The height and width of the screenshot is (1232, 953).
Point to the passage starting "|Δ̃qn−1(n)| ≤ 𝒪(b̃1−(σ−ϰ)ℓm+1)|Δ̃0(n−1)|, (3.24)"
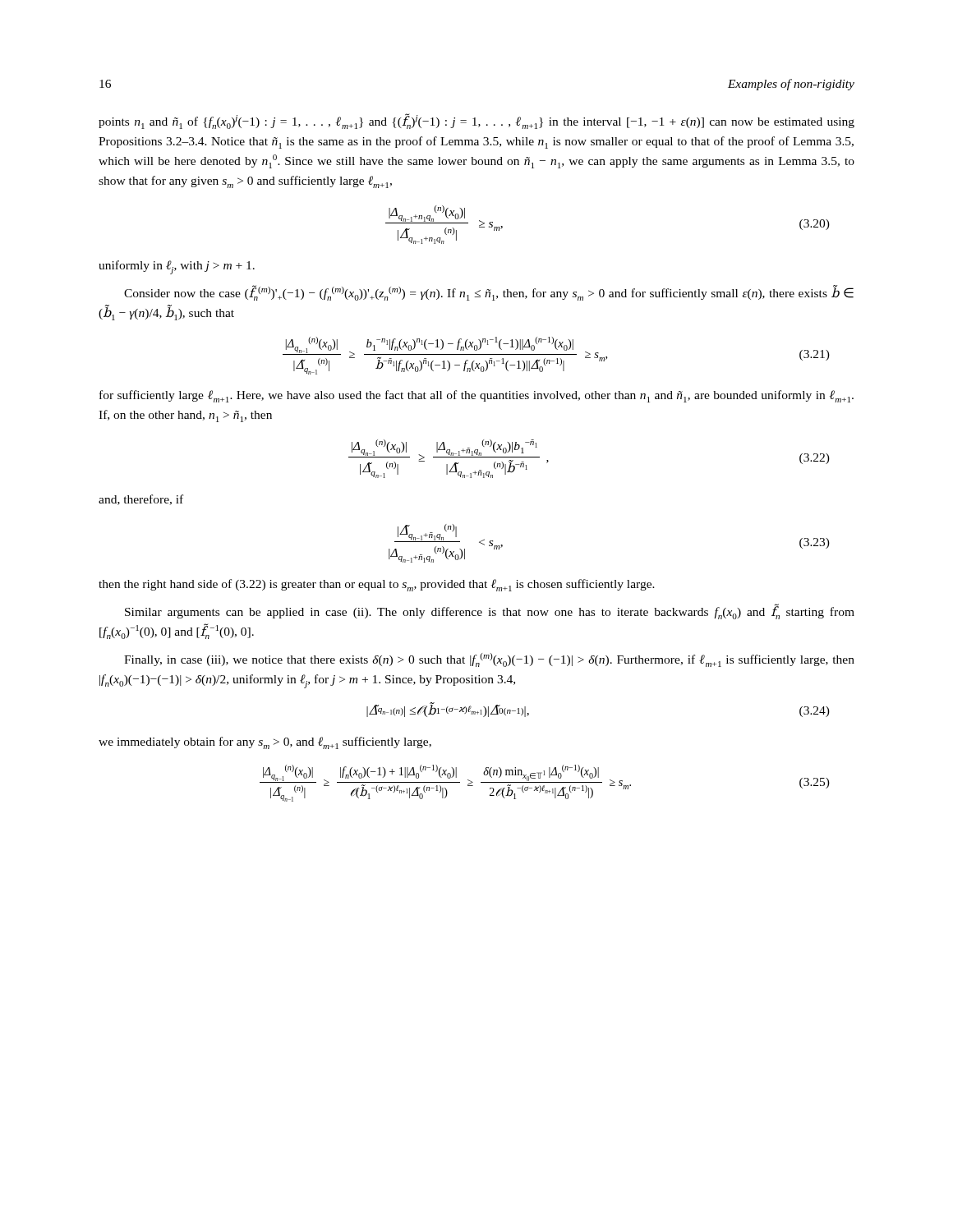coord(476,711)
